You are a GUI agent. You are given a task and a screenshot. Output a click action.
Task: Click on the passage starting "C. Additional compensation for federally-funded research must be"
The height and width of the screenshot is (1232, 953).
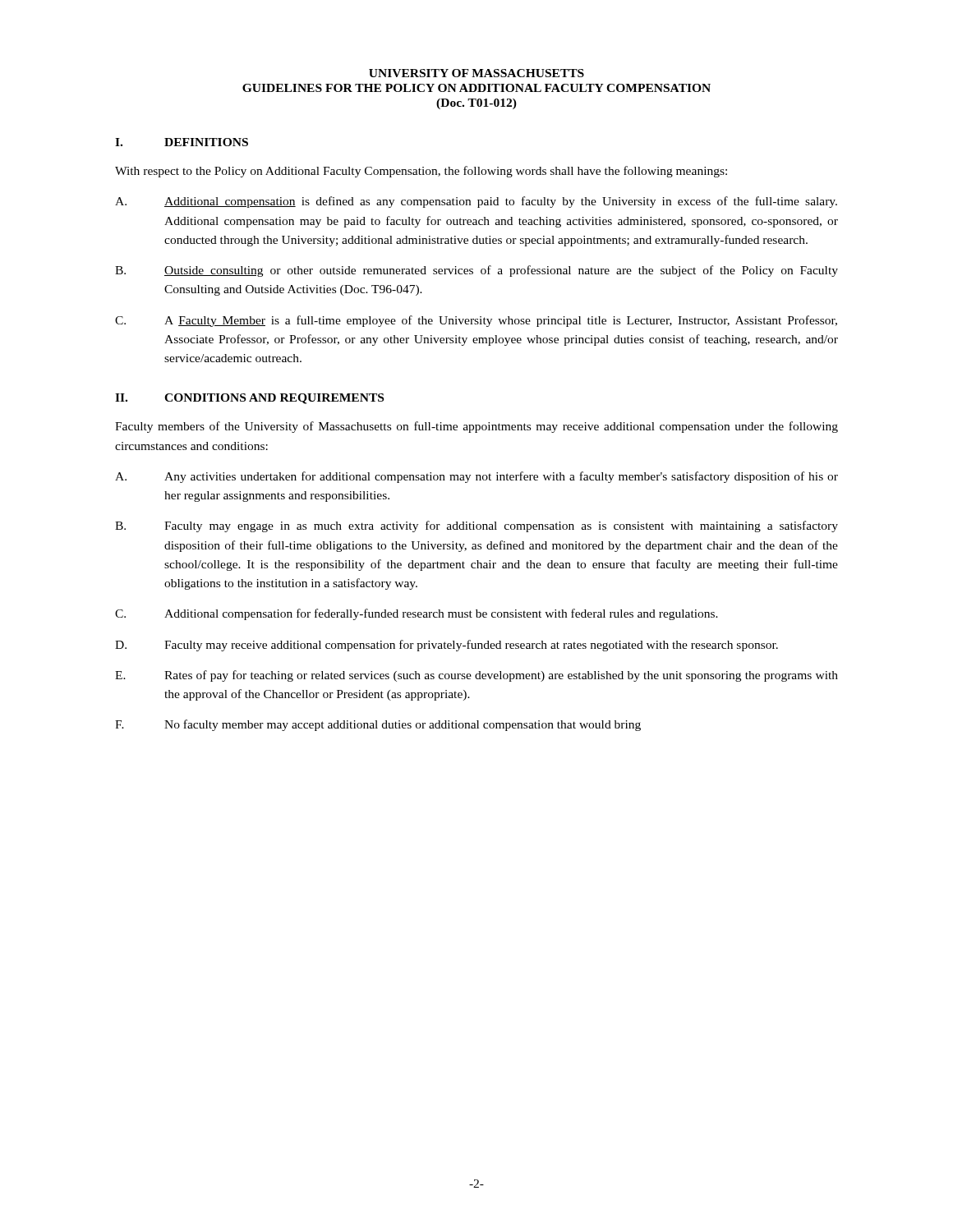476,613
